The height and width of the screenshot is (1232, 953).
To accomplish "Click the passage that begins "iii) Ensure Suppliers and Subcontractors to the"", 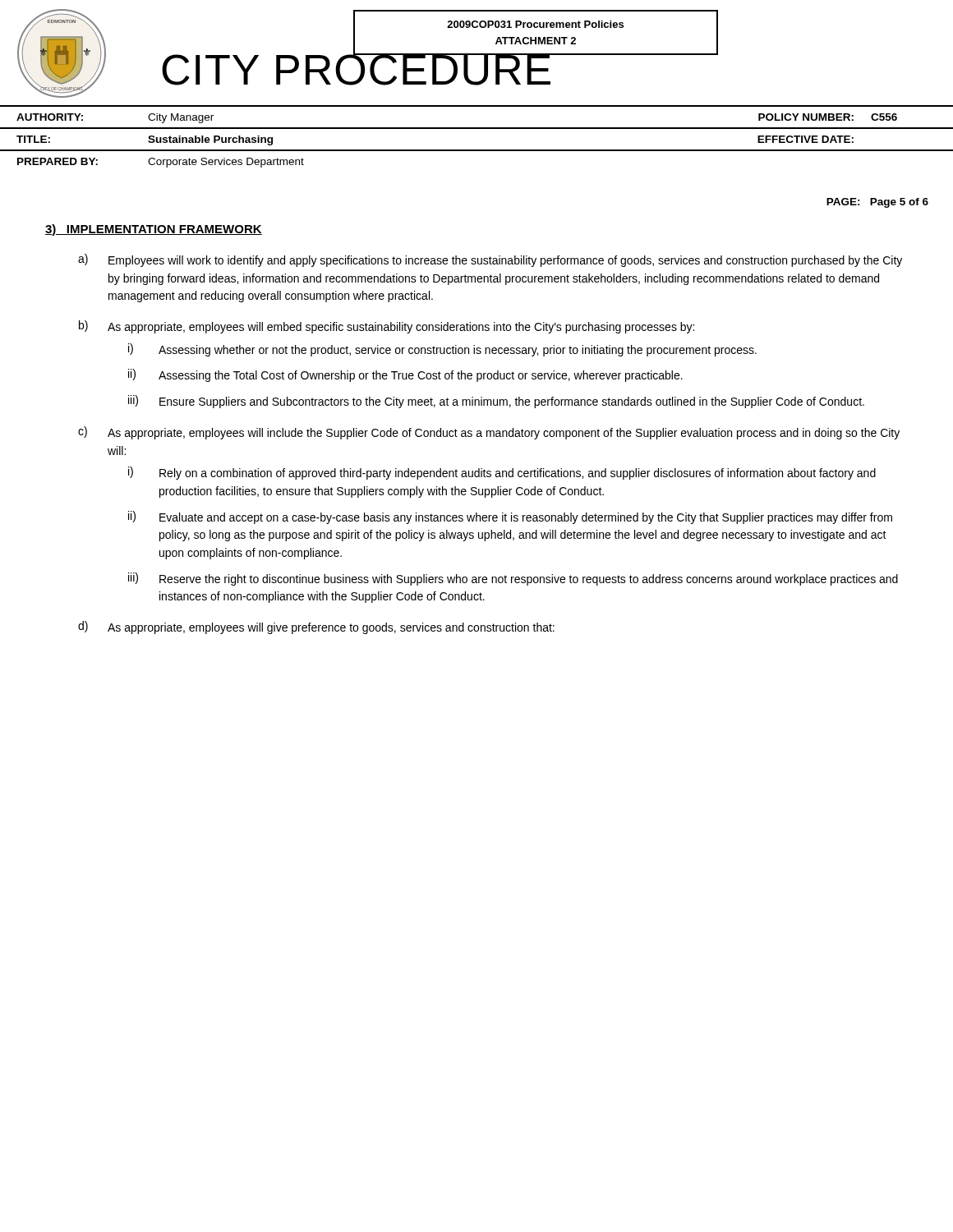I will 496,402.
